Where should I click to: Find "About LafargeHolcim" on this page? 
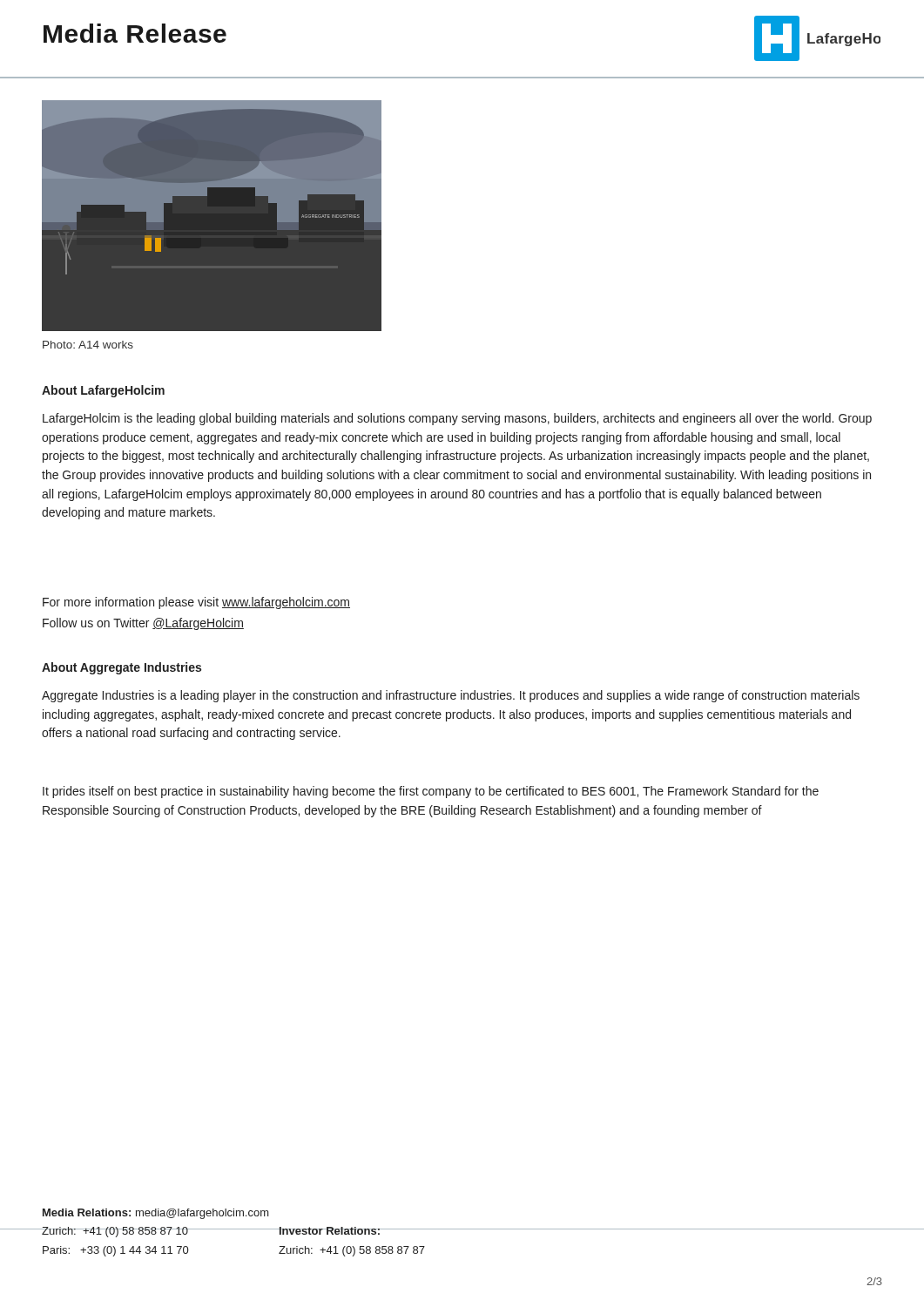(103, 390)
